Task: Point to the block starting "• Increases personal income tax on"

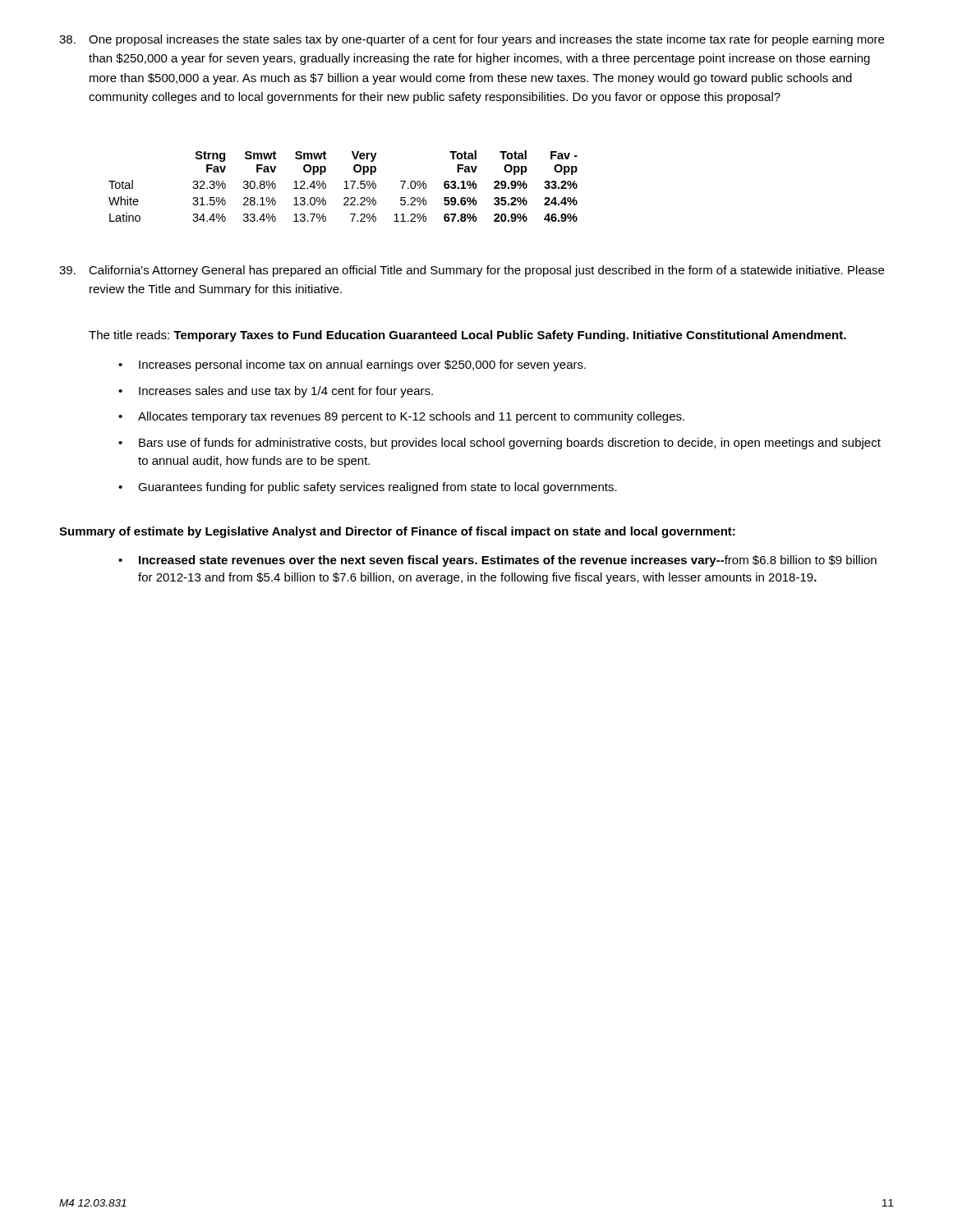Action: coord(353,364)
